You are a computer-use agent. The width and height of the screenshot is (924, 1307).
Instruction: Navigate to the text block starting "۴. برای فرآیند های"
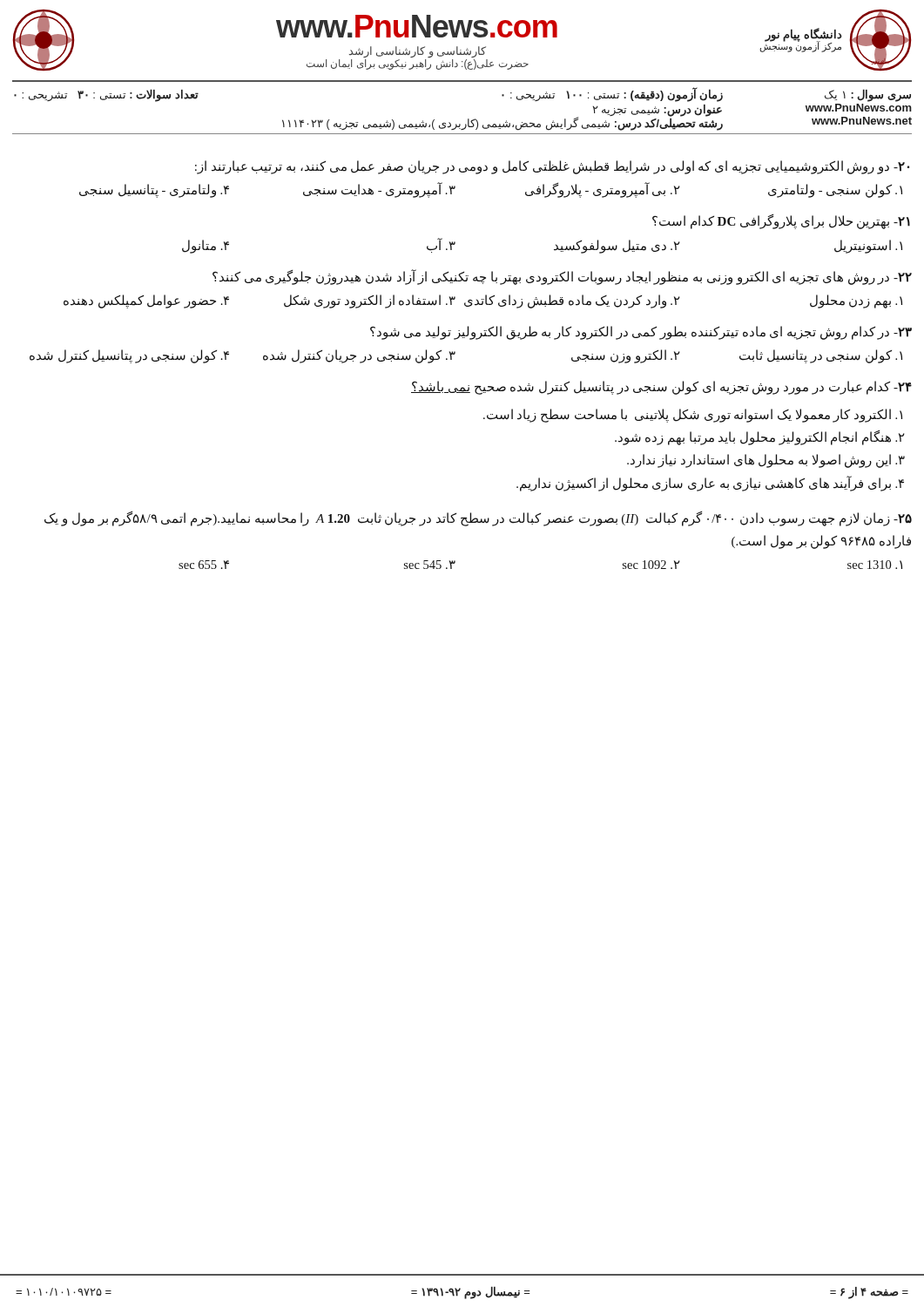click(710, 483)
